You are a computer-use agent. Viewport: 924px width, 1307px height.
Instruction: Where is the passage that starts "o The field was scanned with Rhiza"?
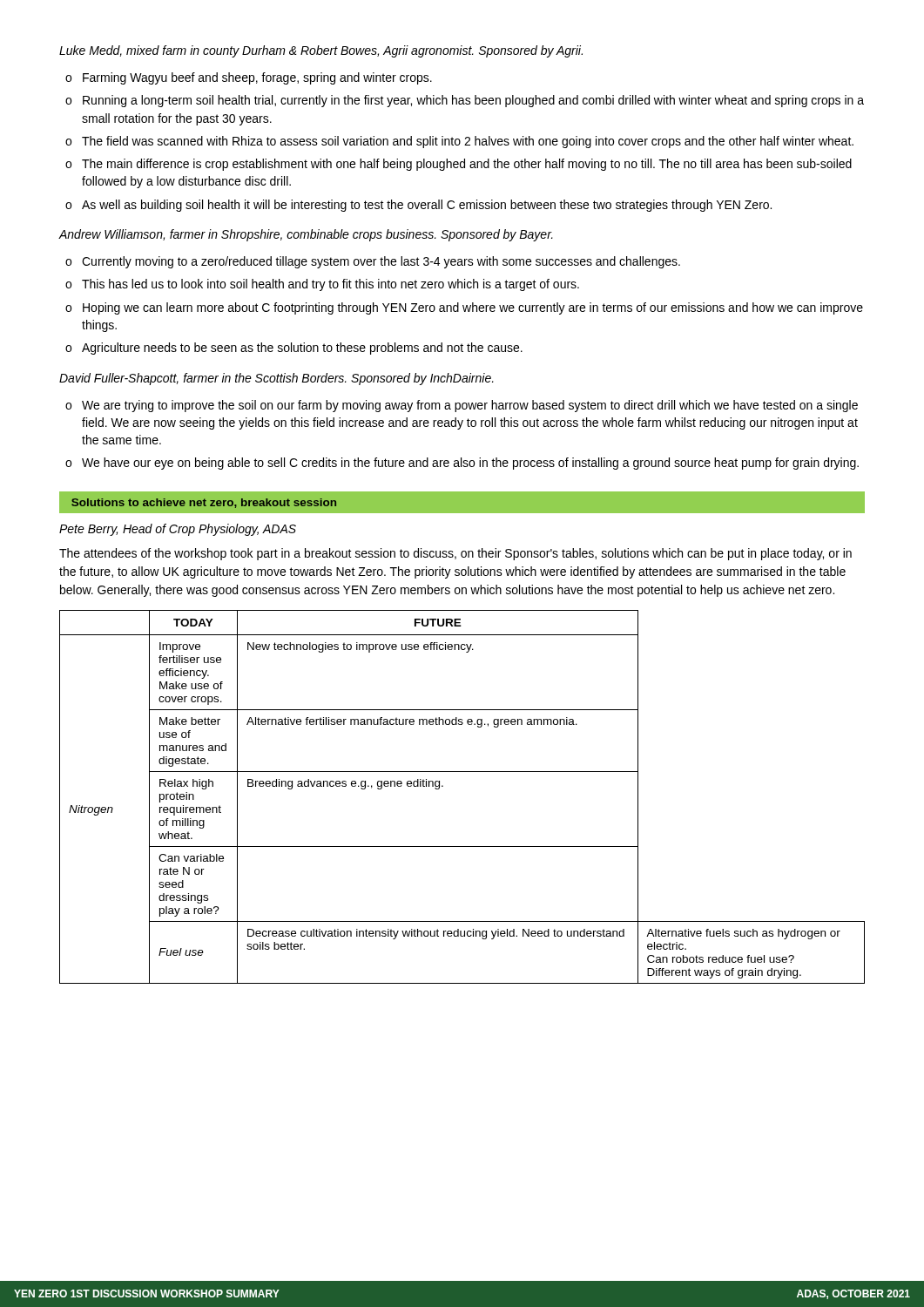pos(462,141)
